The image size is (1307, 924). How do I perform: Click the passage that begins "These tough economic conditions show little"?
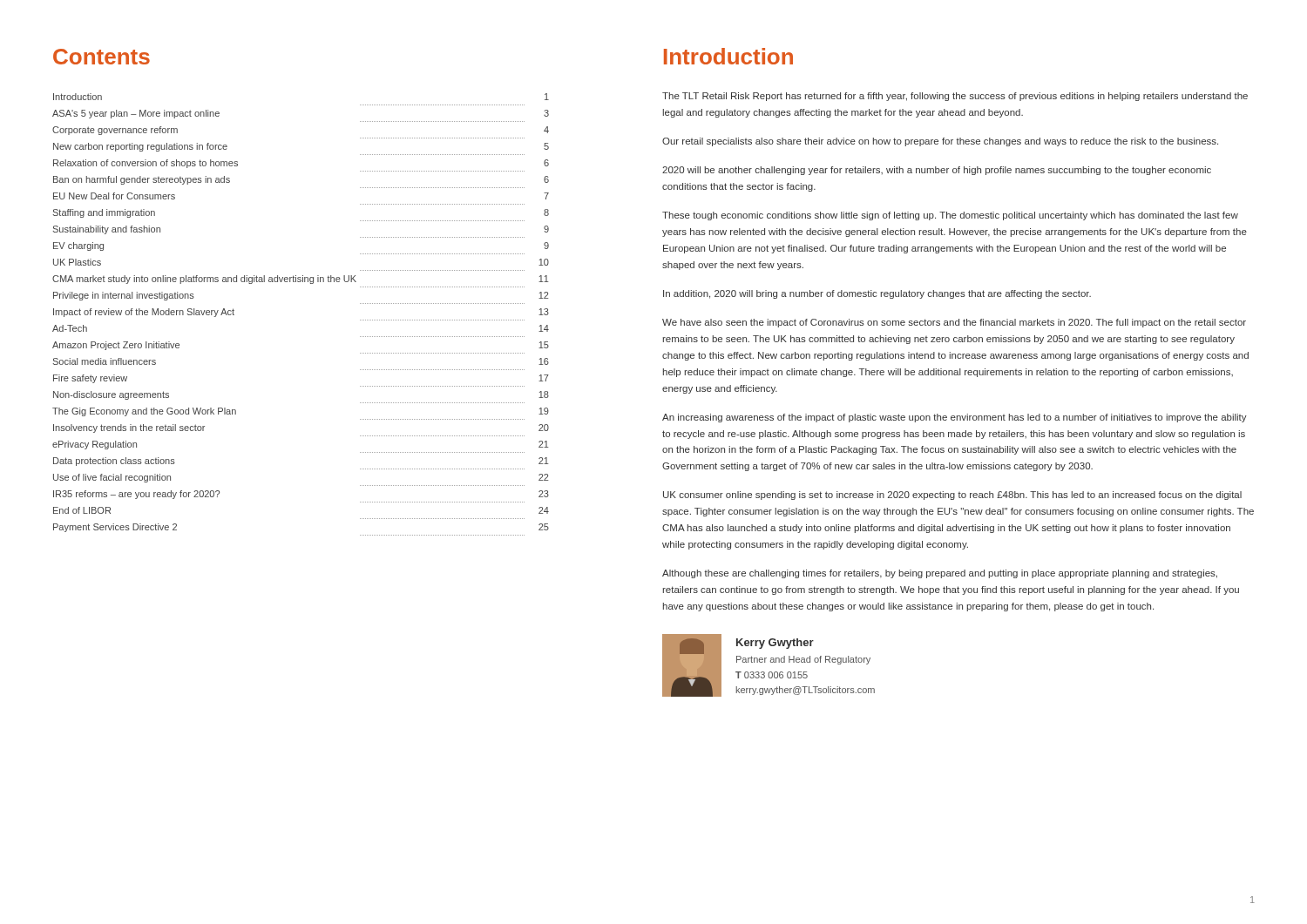(955, 240)
